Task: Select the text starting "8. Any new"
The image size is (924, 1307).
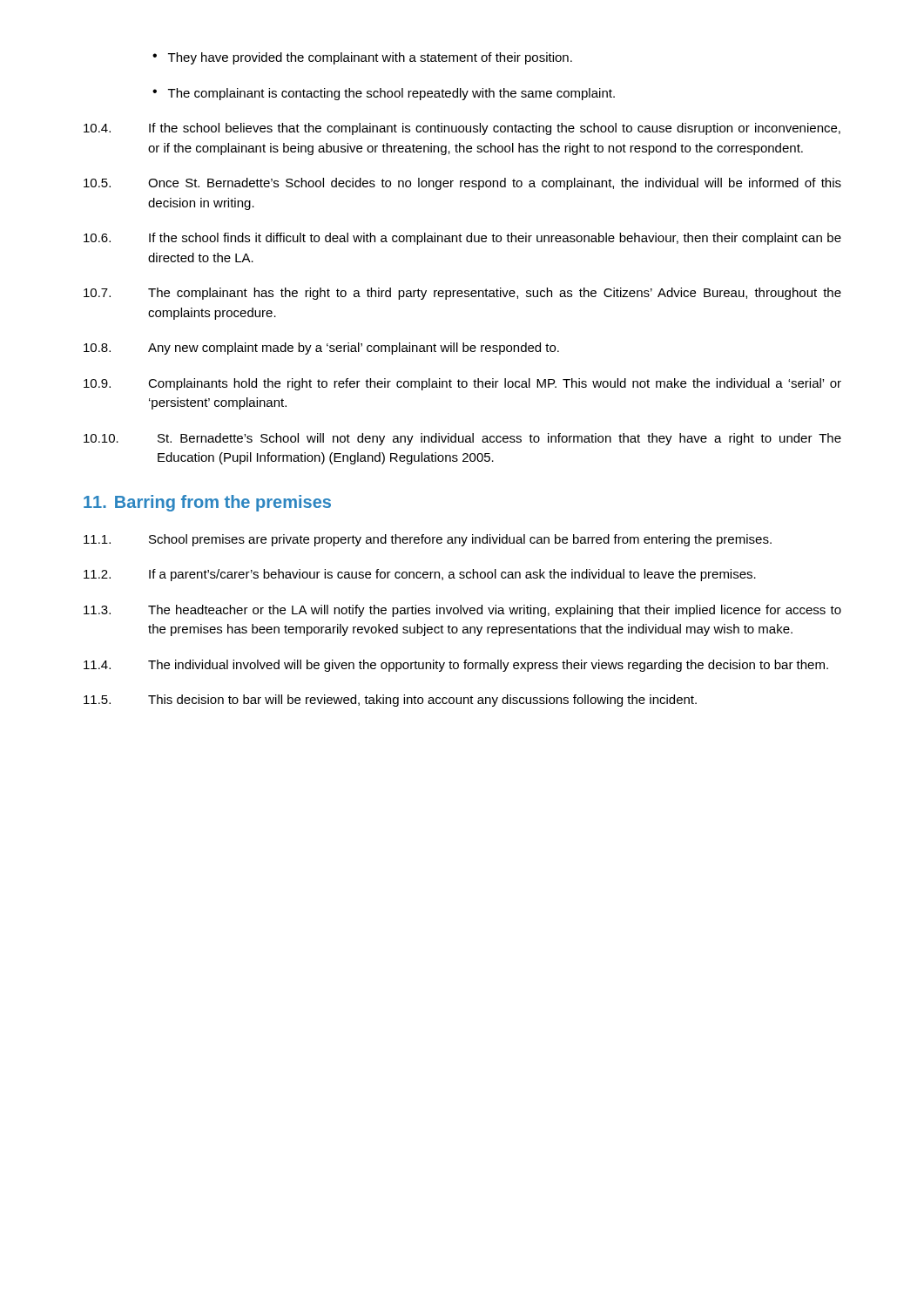Action: pyautogui.click(x=462, y=348)
